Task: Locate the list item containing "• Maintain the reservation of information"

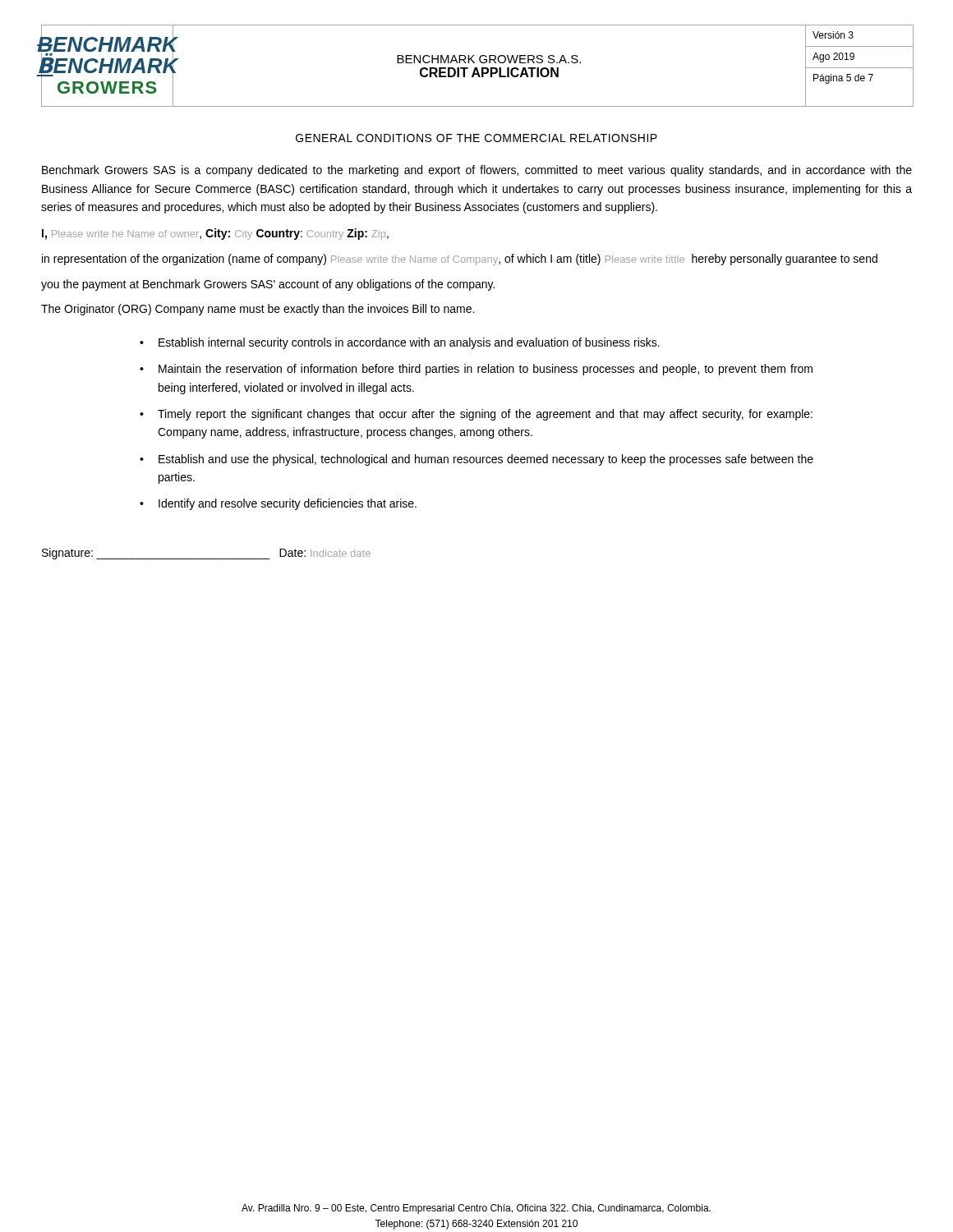Action: coord(476,378)
